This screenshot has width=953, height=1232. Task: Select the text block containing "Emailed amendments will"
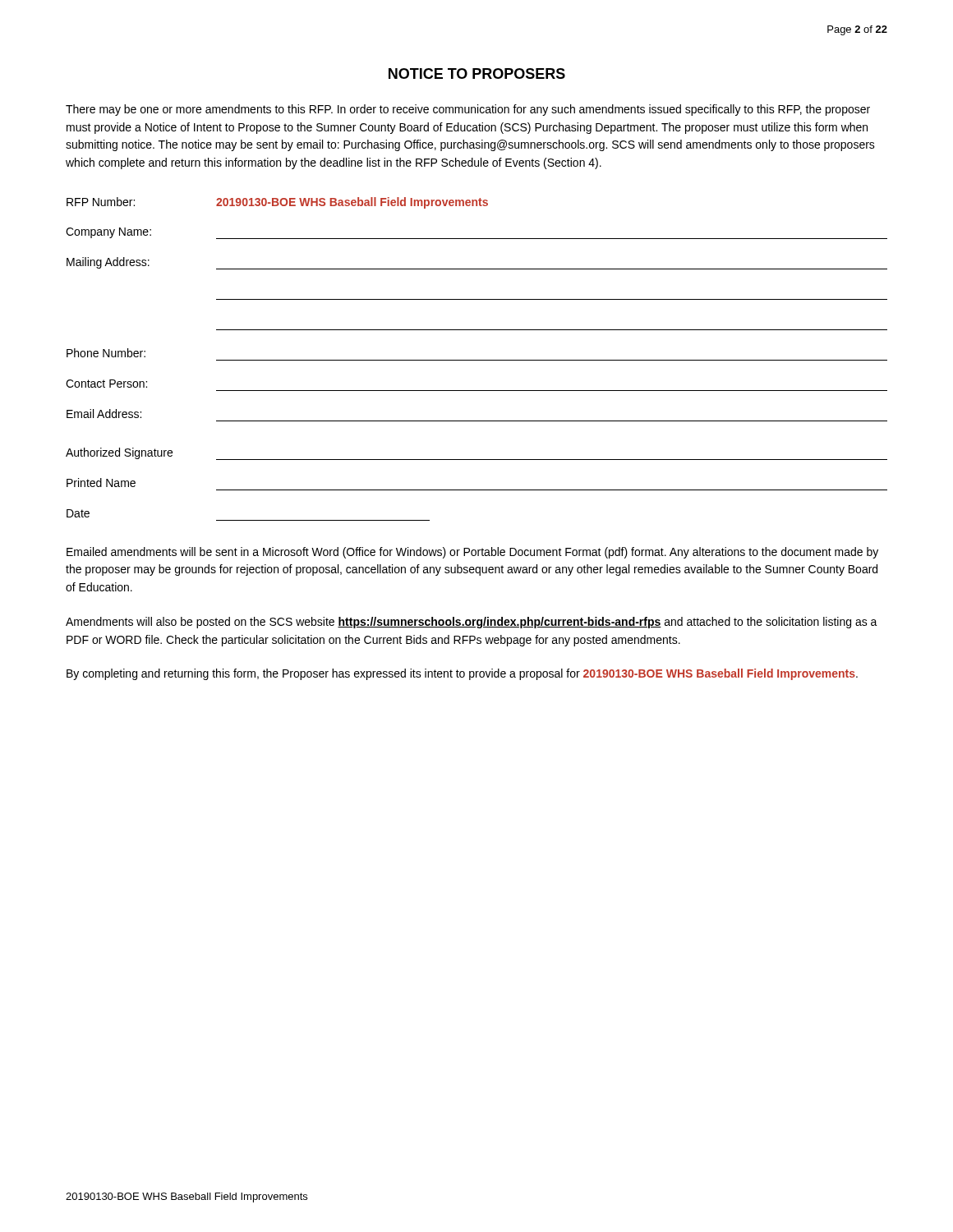[472, 570]
